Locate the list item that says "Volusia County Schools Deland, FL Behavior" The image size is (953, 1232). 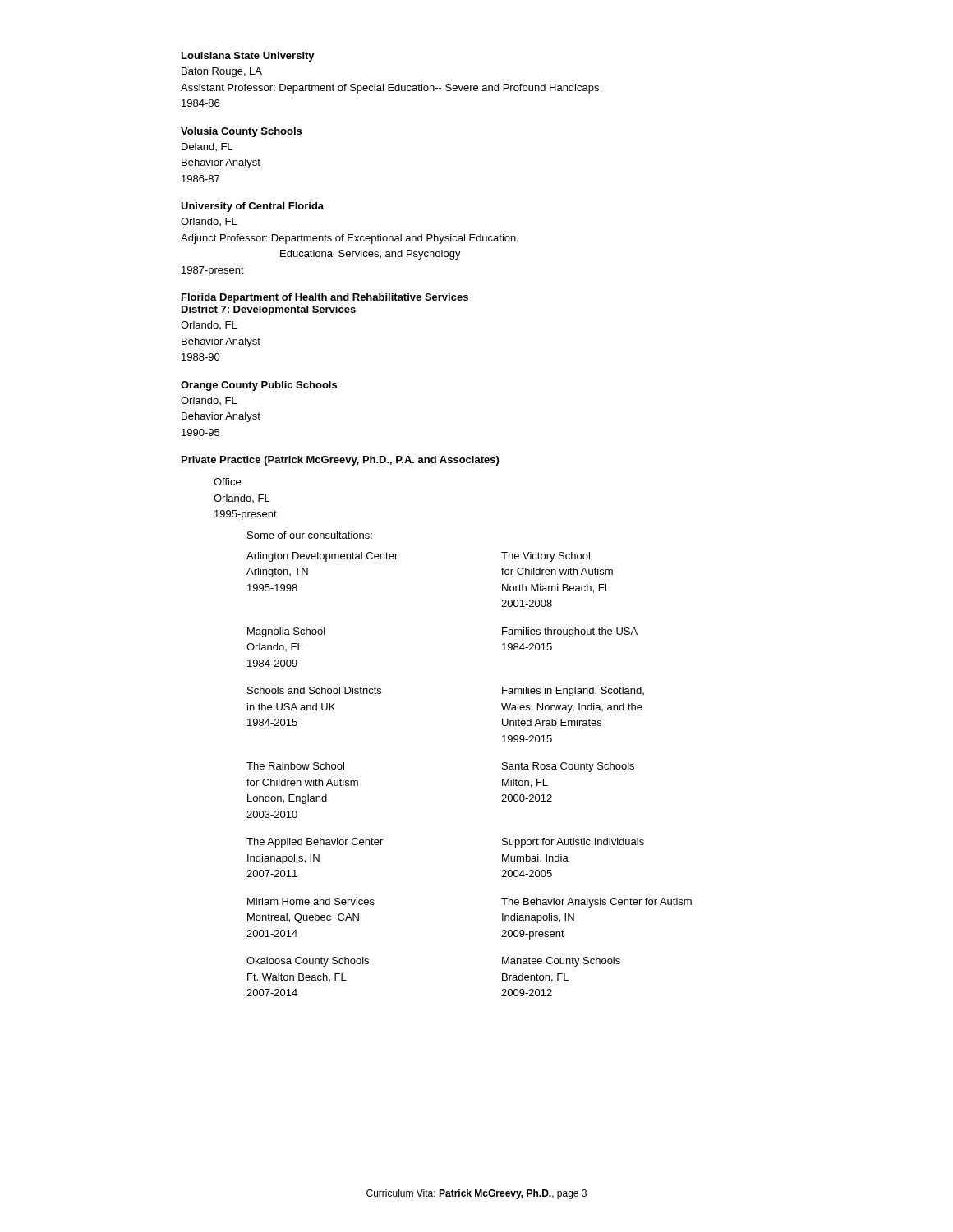coord(241,132)
